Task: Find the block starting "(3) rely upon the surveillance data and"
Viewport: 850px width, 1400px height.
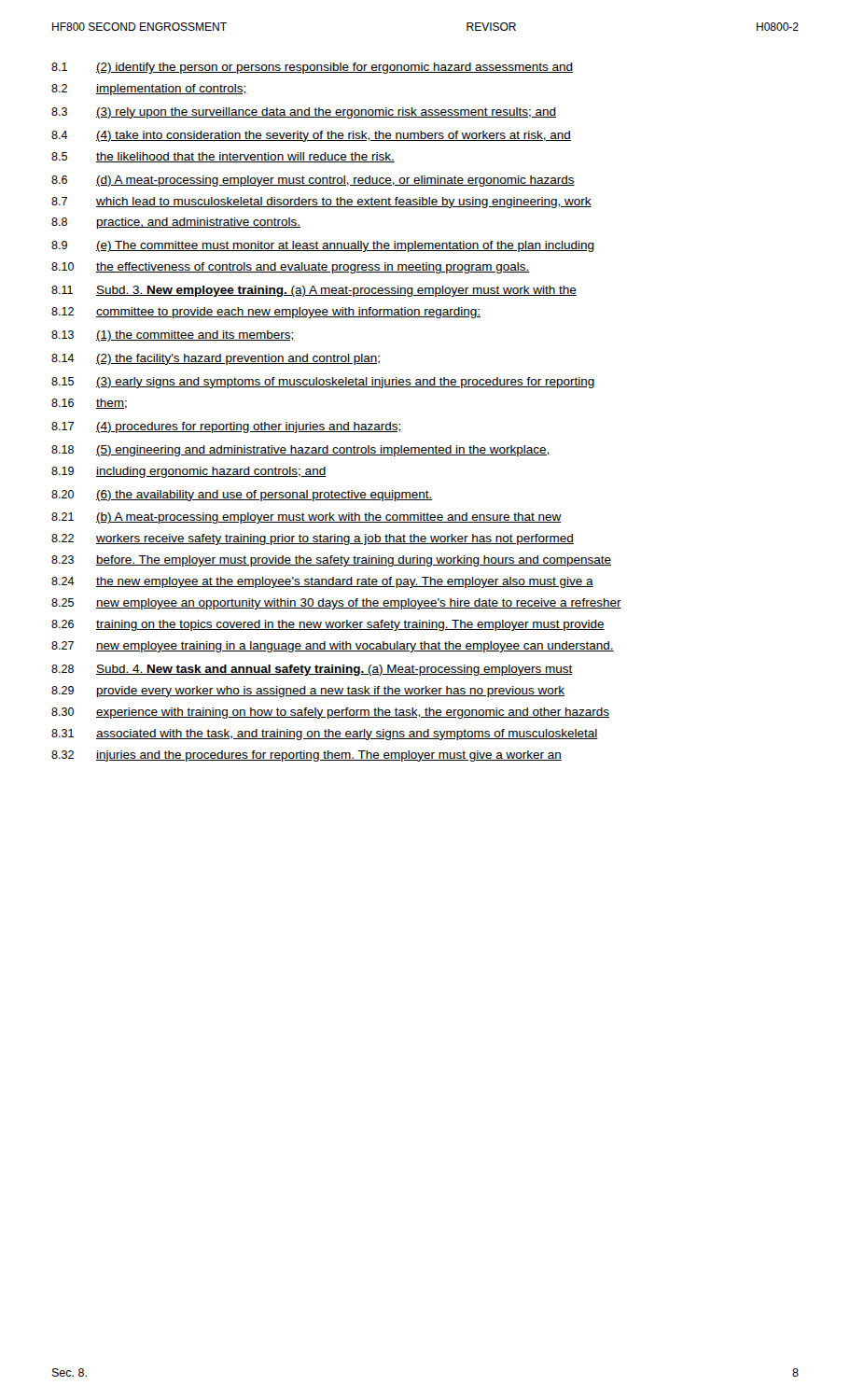Action: tap(326, 111)
